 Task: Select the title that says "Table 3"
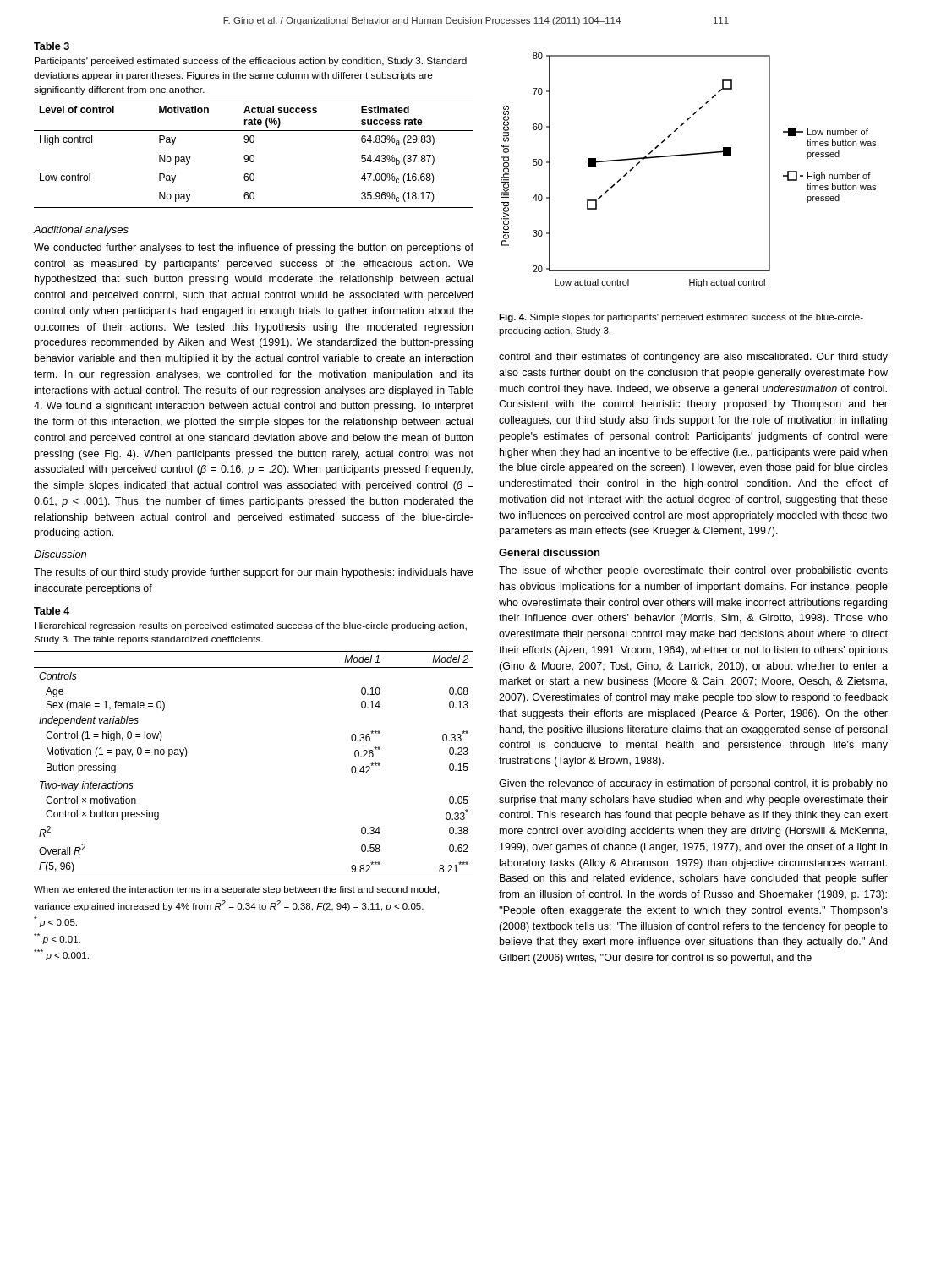click(52, 46)
